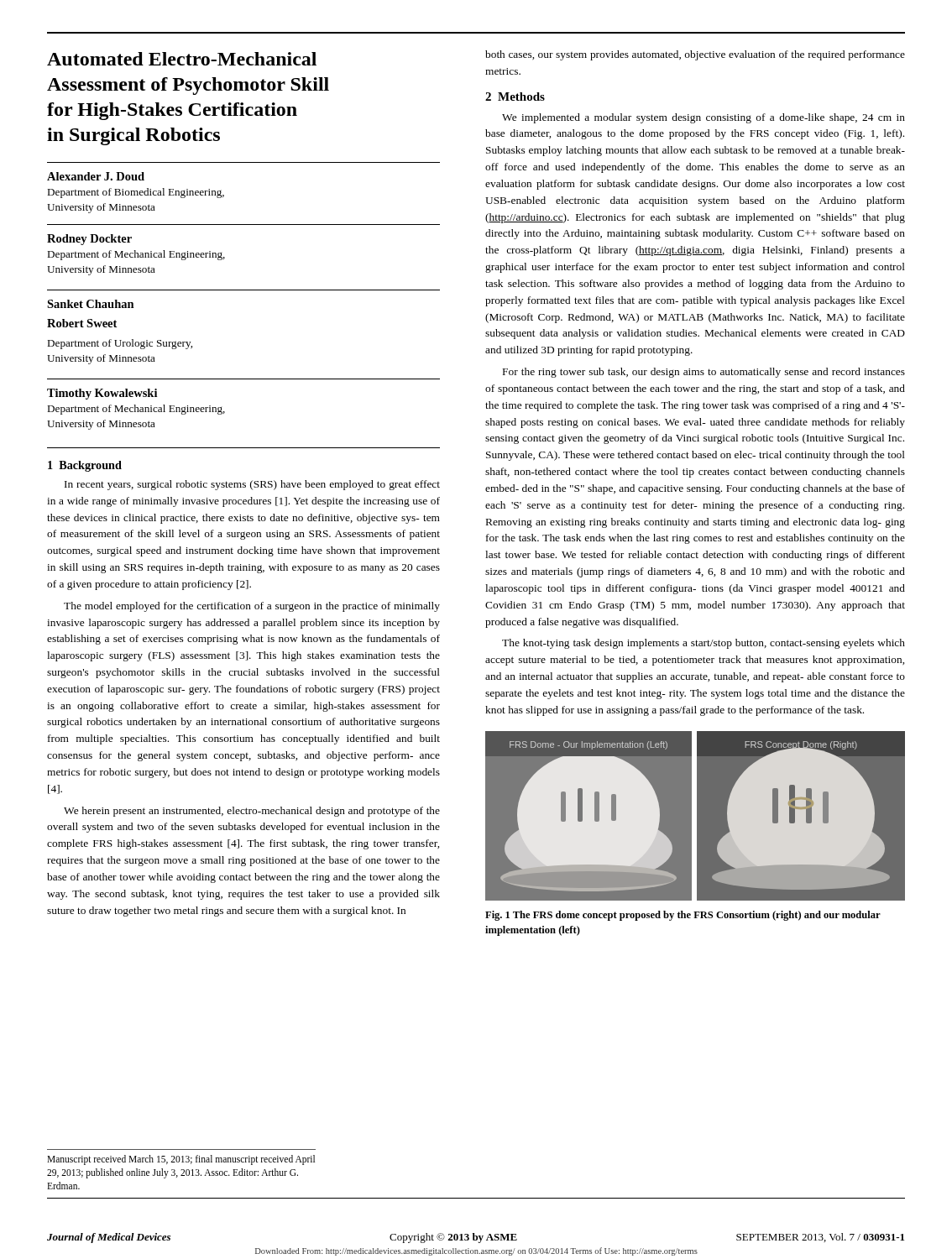
Task: Click a footnote
Action: 181,1173
